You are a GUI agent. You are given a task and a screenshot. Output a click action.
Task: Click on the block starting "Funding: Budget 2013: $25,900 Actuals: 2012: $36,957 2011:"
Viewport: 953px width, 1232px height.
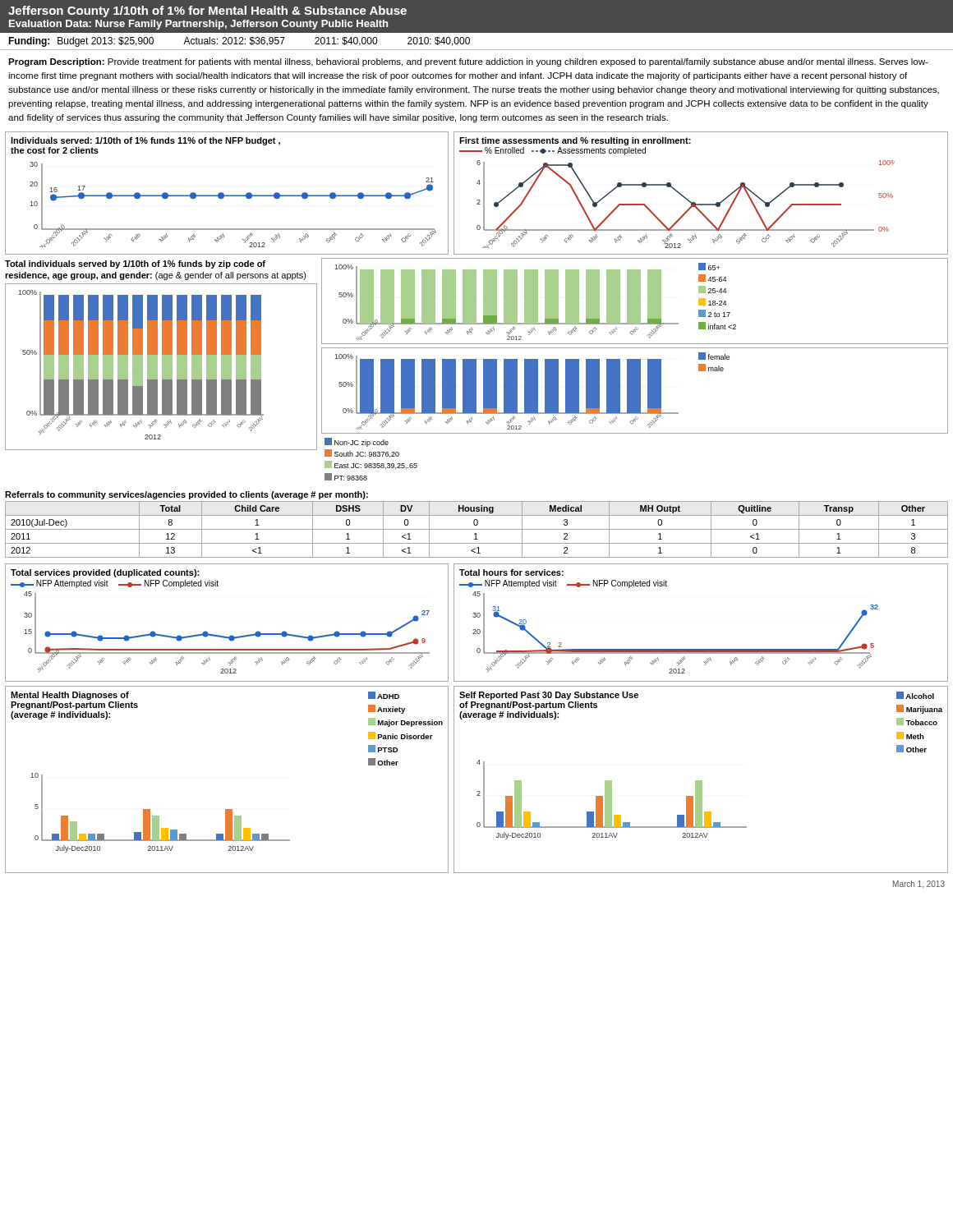[239, 41]
